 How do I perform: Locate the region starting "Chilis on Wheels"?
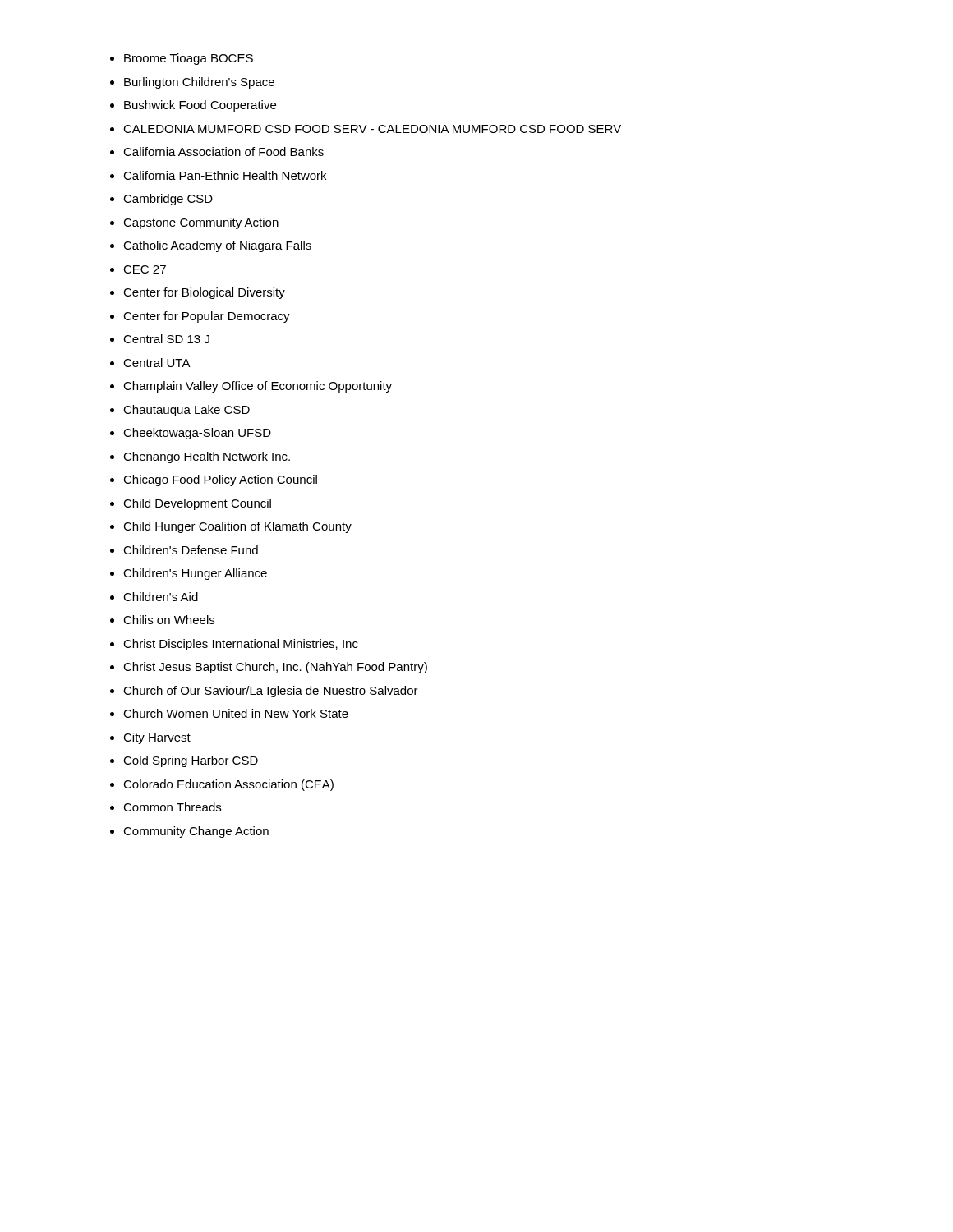(x=169, y=620)
